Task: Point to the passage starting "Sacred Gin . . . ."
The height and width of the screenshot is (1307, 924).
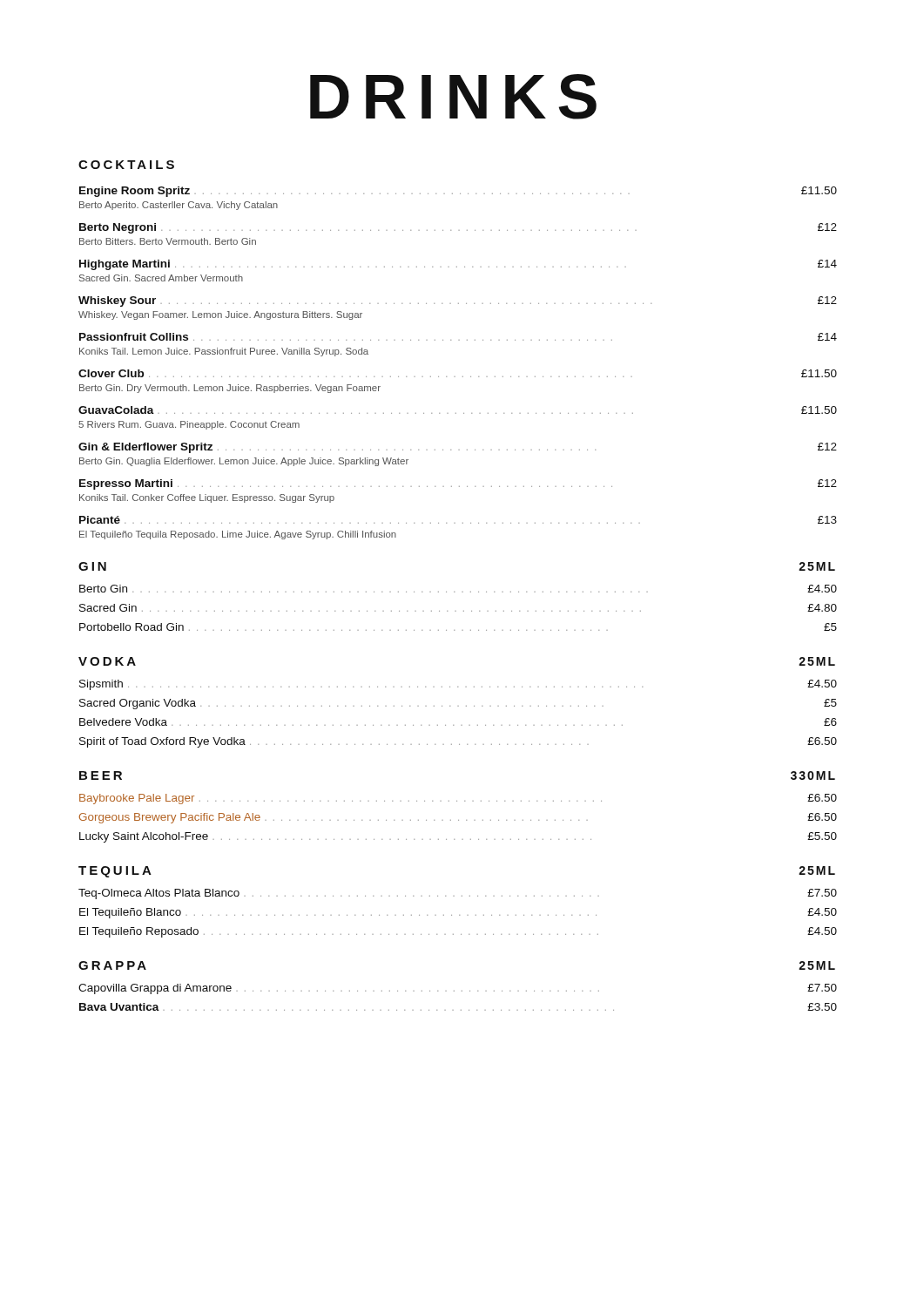Action: click(x=458, y=607)
